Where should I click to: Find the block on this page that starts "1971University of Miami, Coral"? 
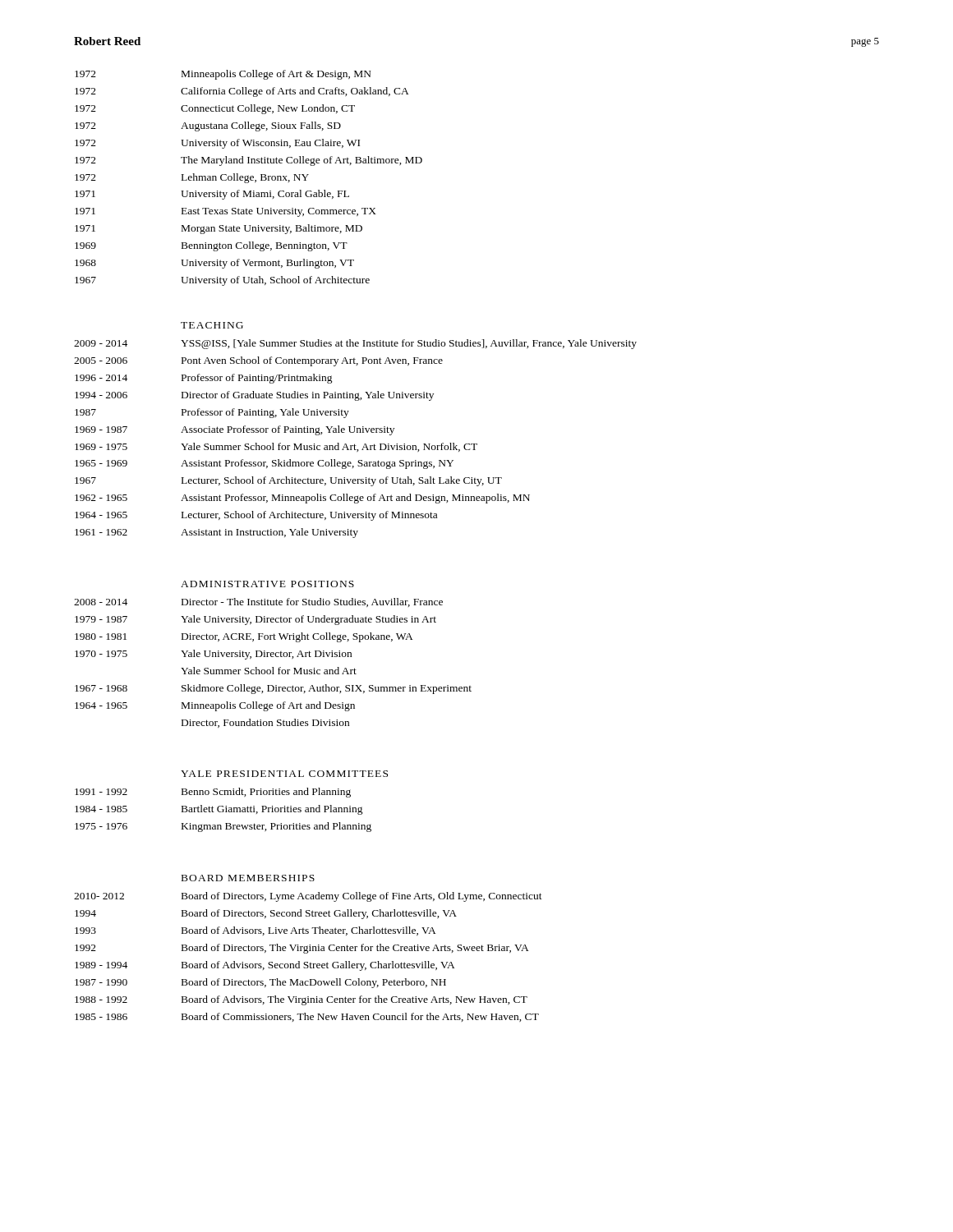click(212, 195)
